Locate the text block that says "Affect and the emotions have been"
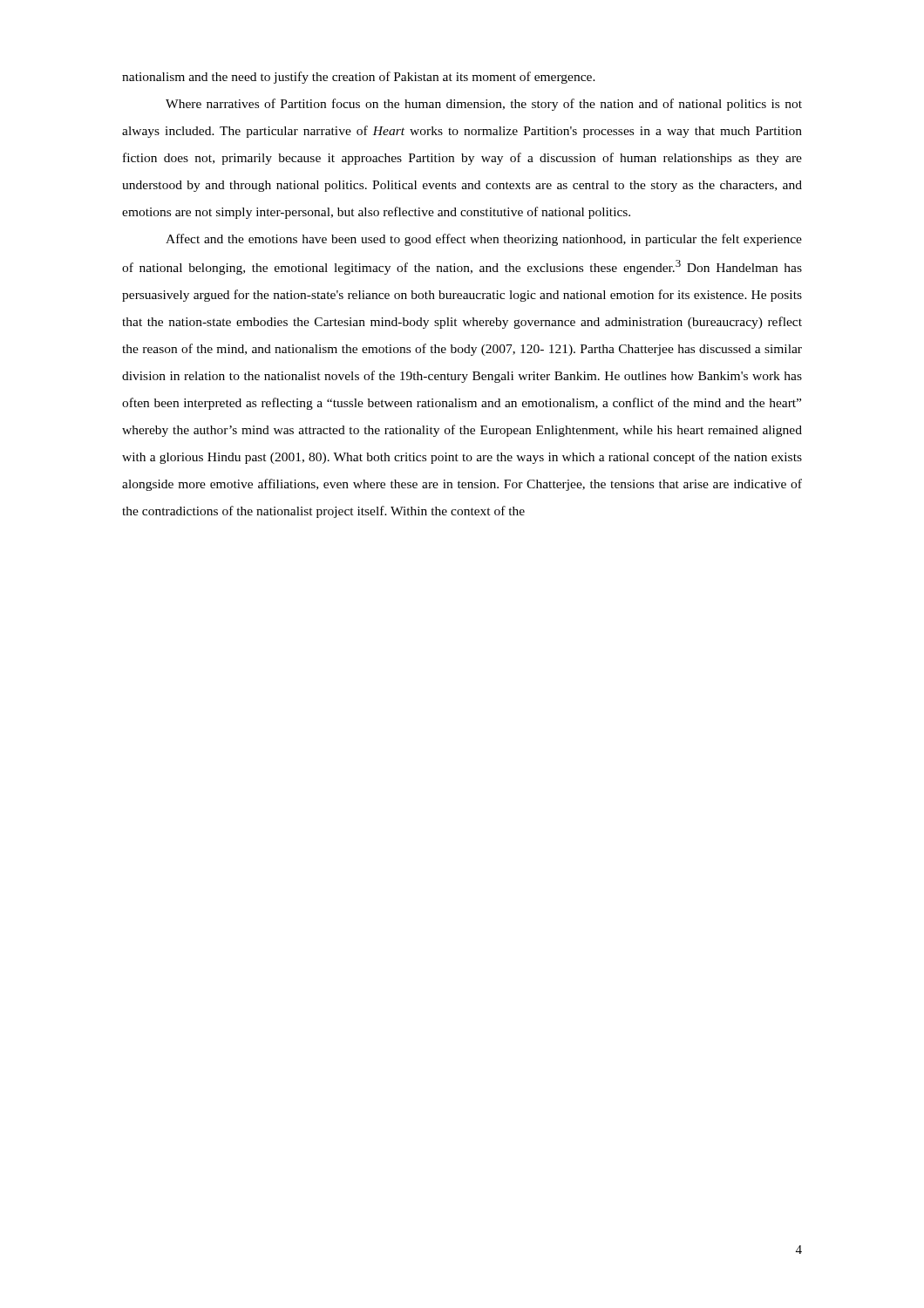 click(x=462, y=375)
